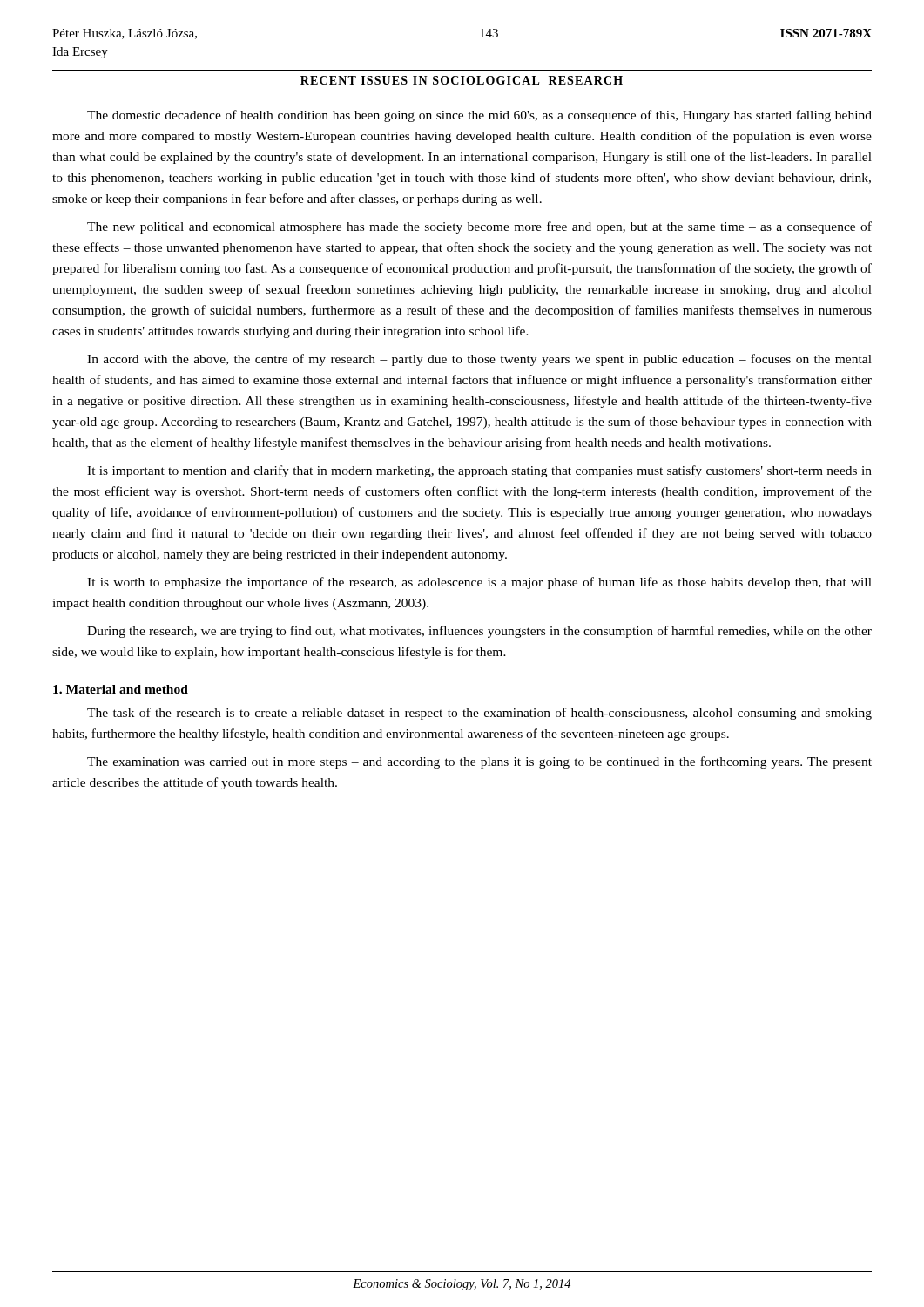Locate the element starting "In accord with"
The width and height of the screenshot is (924, 1307).
[x=462, y=401]
